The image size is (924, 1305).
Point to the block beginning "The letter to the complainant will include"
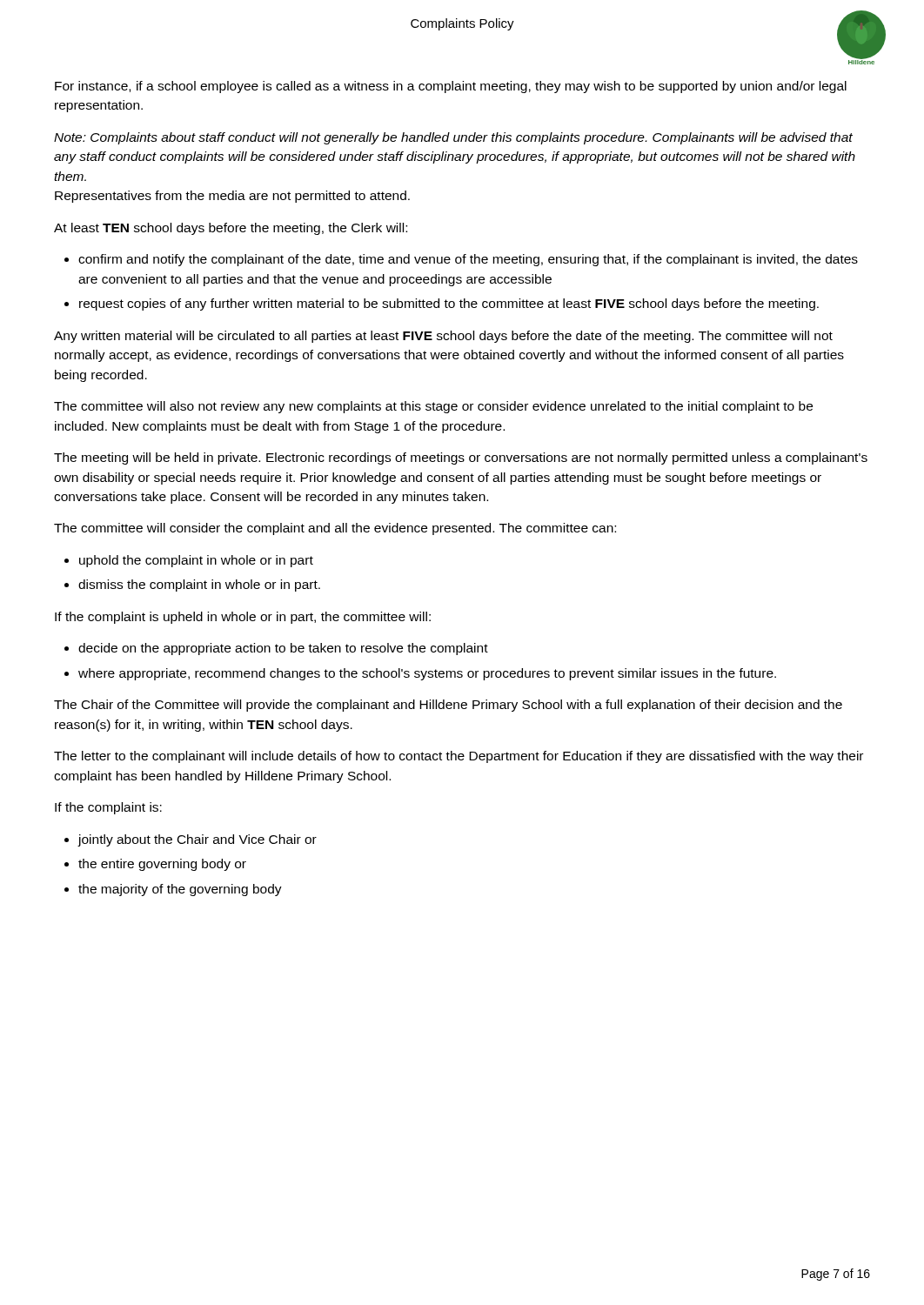point(462,766)
